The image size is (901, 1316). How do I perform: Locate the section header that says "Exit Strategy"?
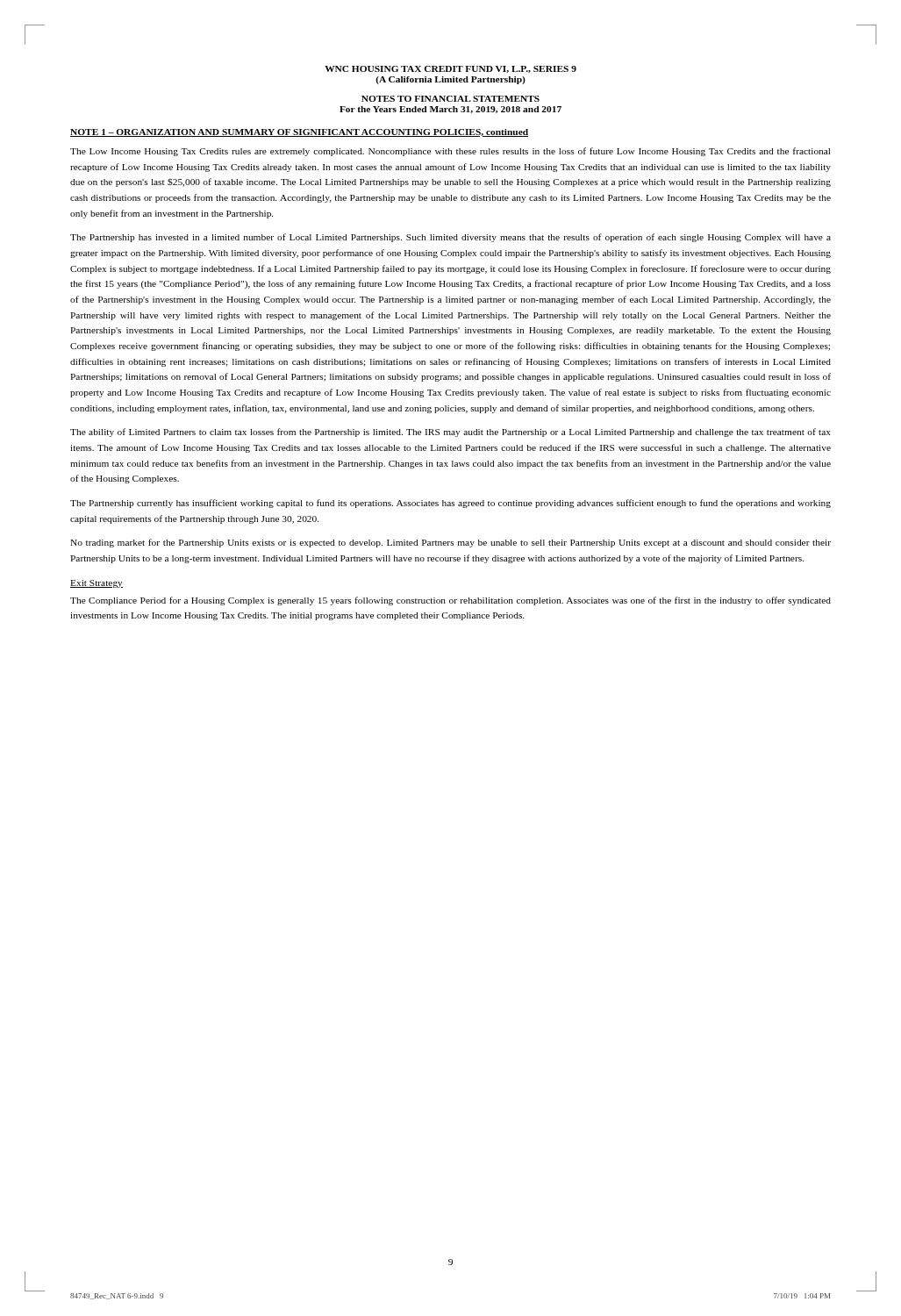click(96, 582)
